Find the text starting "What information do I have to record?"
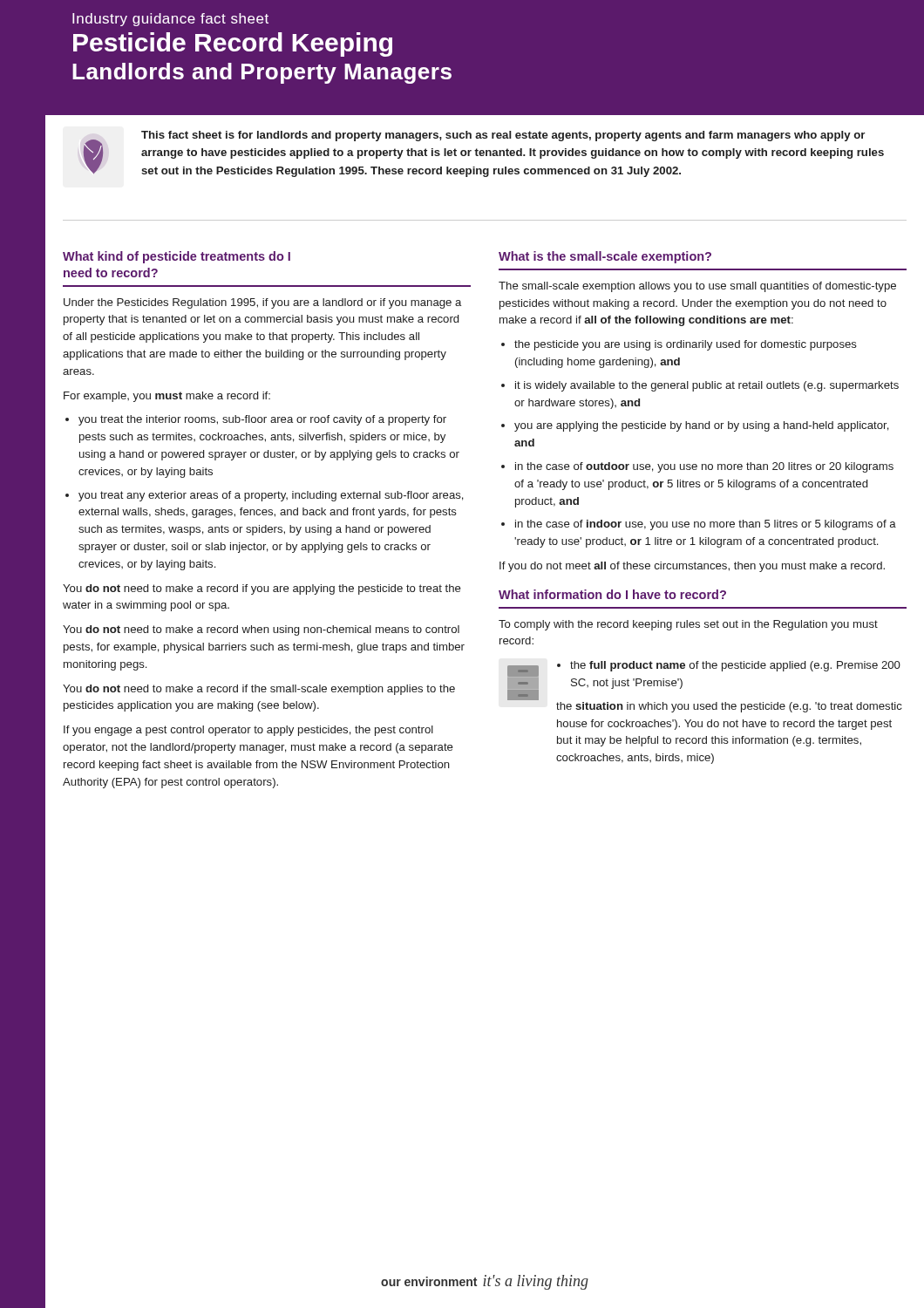The image size is (924, 1308). 703,597
